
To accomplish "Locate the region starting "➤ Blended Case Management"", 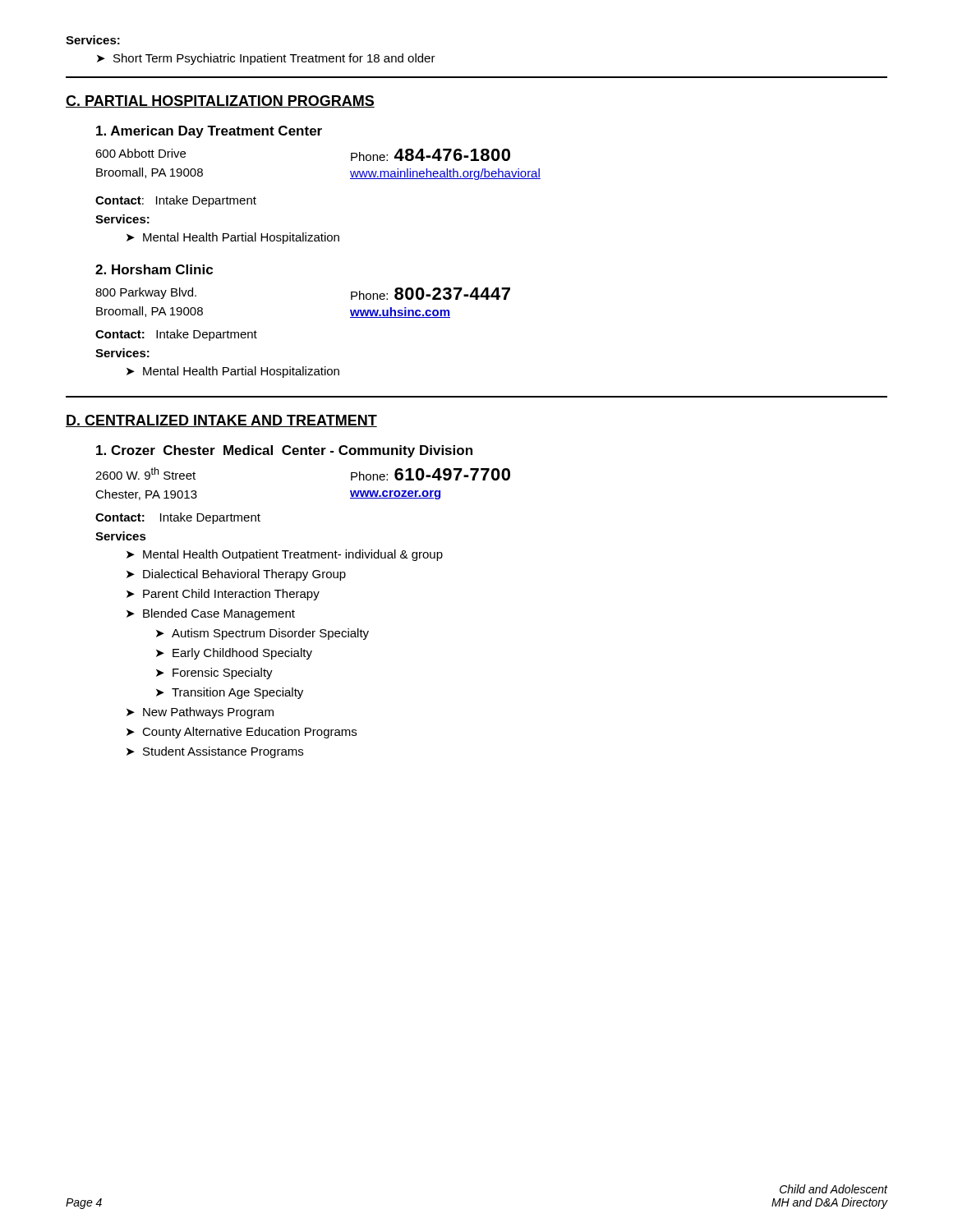I will [210, 614].
